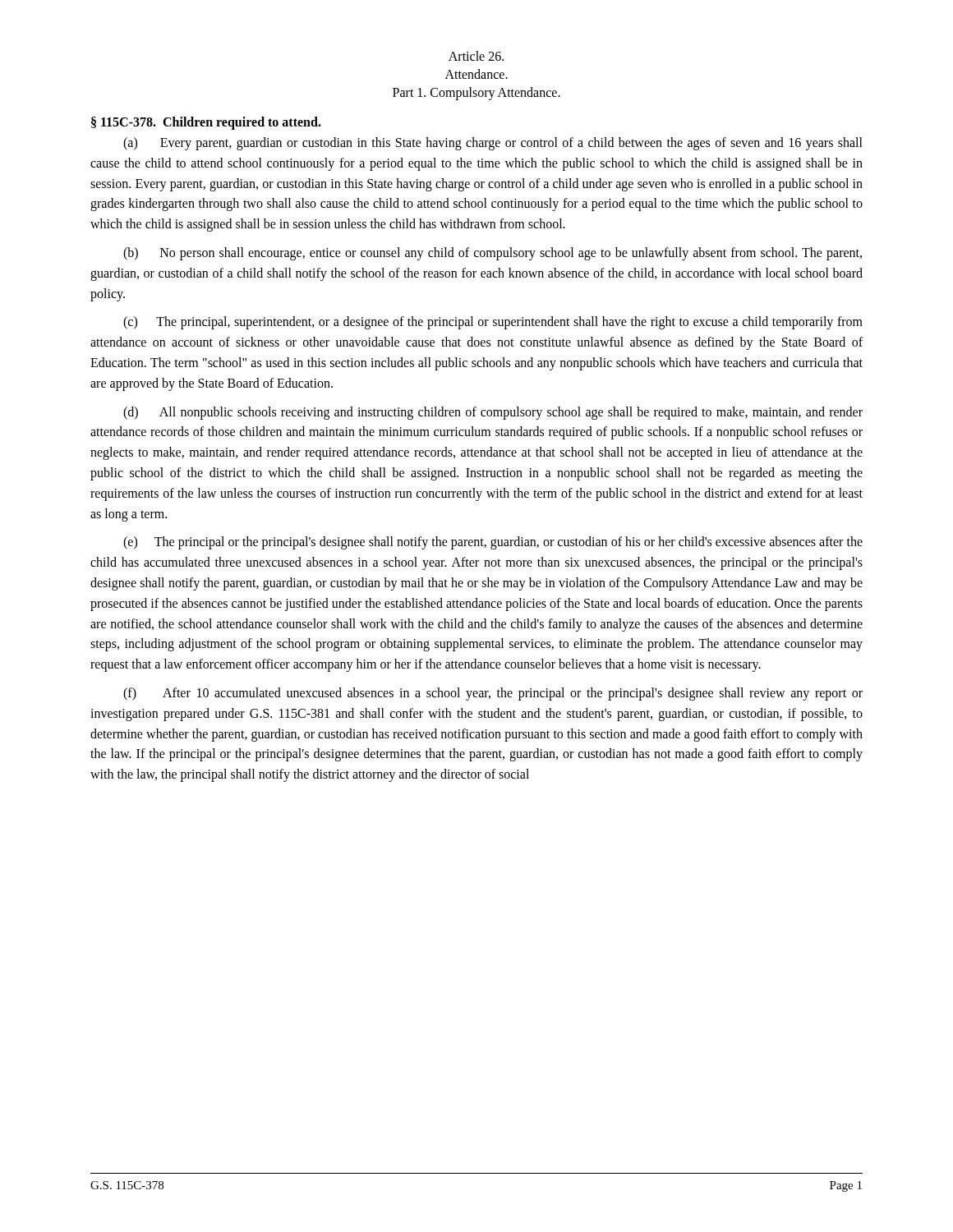Click on the text block starting "Part 1. Compulsory Attendance."
The height and width of the screenshot is (1232, 953).
(x=476, y=92)
